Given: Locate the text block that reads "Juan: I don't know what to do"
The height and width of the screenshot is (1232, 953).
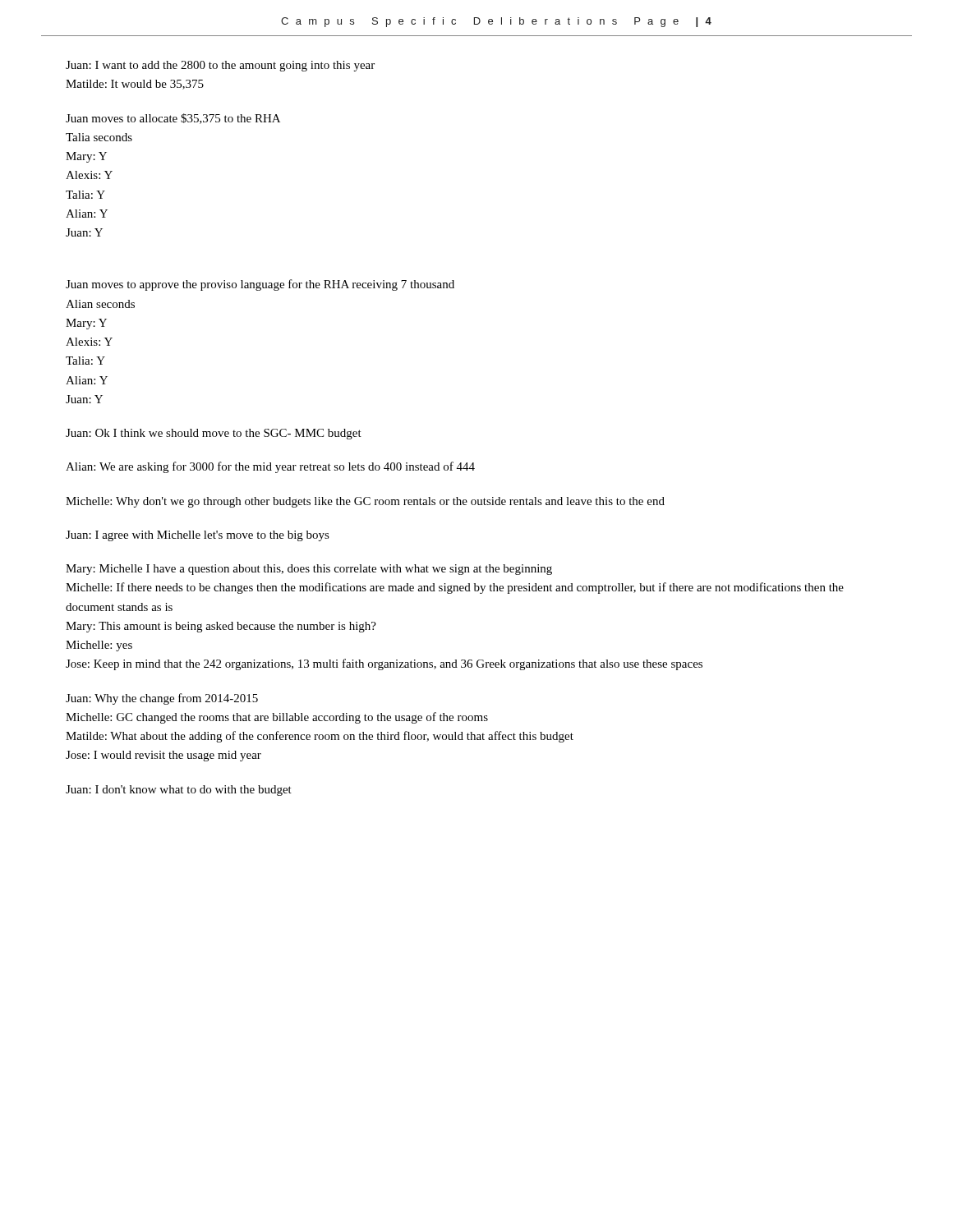Looking at the screenshot, I should pyautogui.click(x=179, y=791).
